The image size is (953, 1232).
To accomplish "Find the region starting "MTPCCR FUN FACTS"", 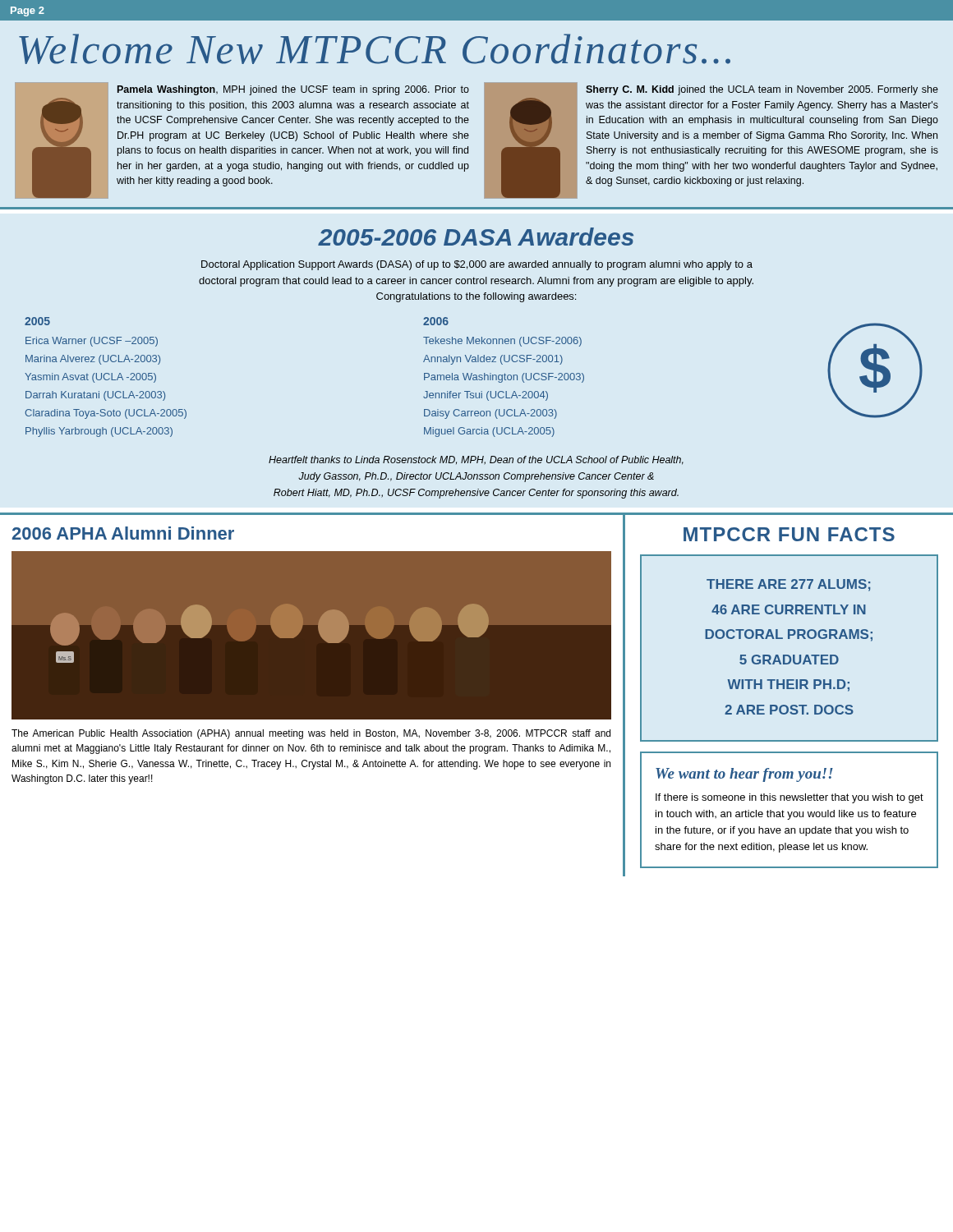I will 789,534.
